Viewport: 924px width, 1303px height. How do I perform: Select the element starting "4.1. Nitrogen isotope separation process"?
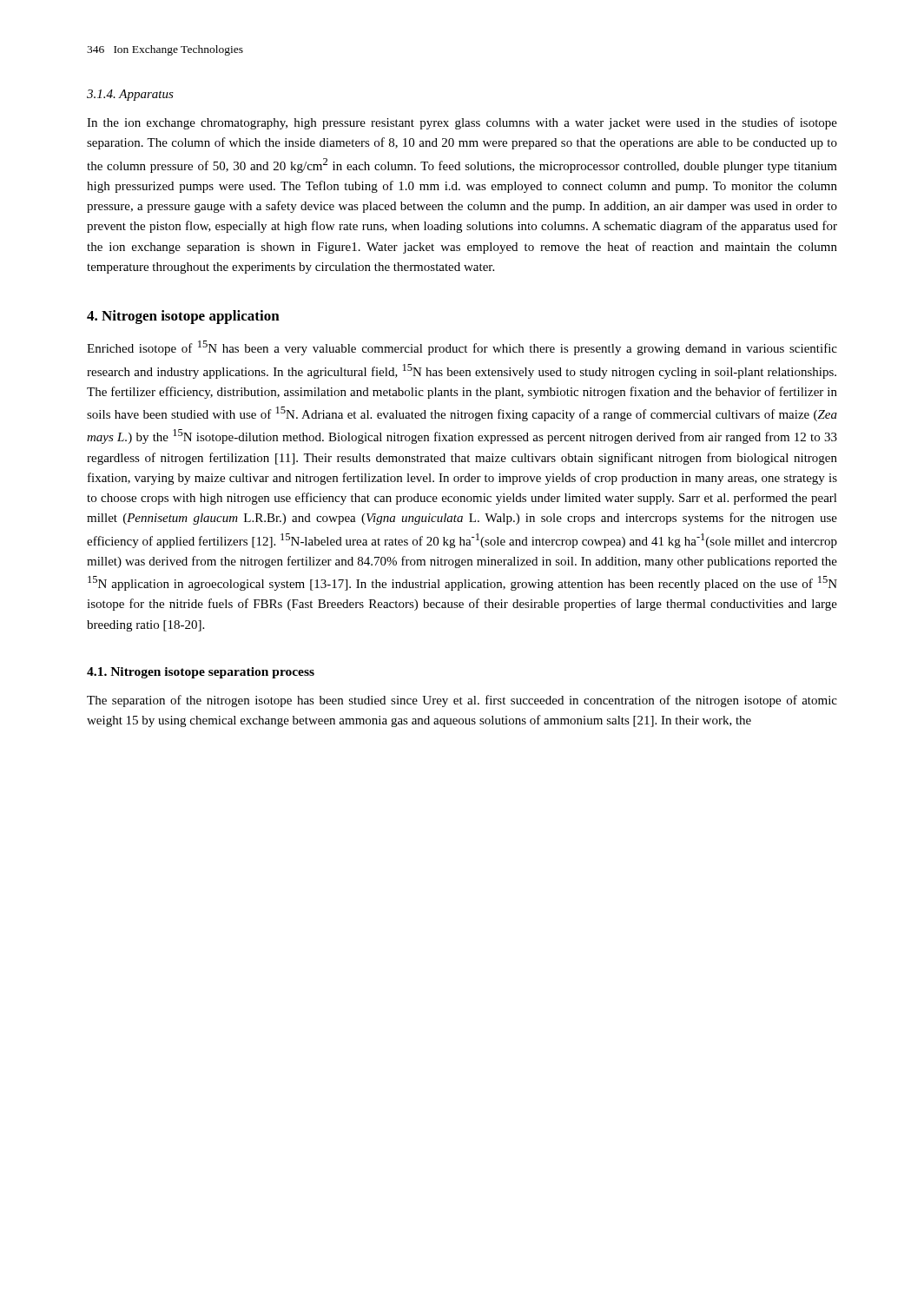[x=201, y=671]
